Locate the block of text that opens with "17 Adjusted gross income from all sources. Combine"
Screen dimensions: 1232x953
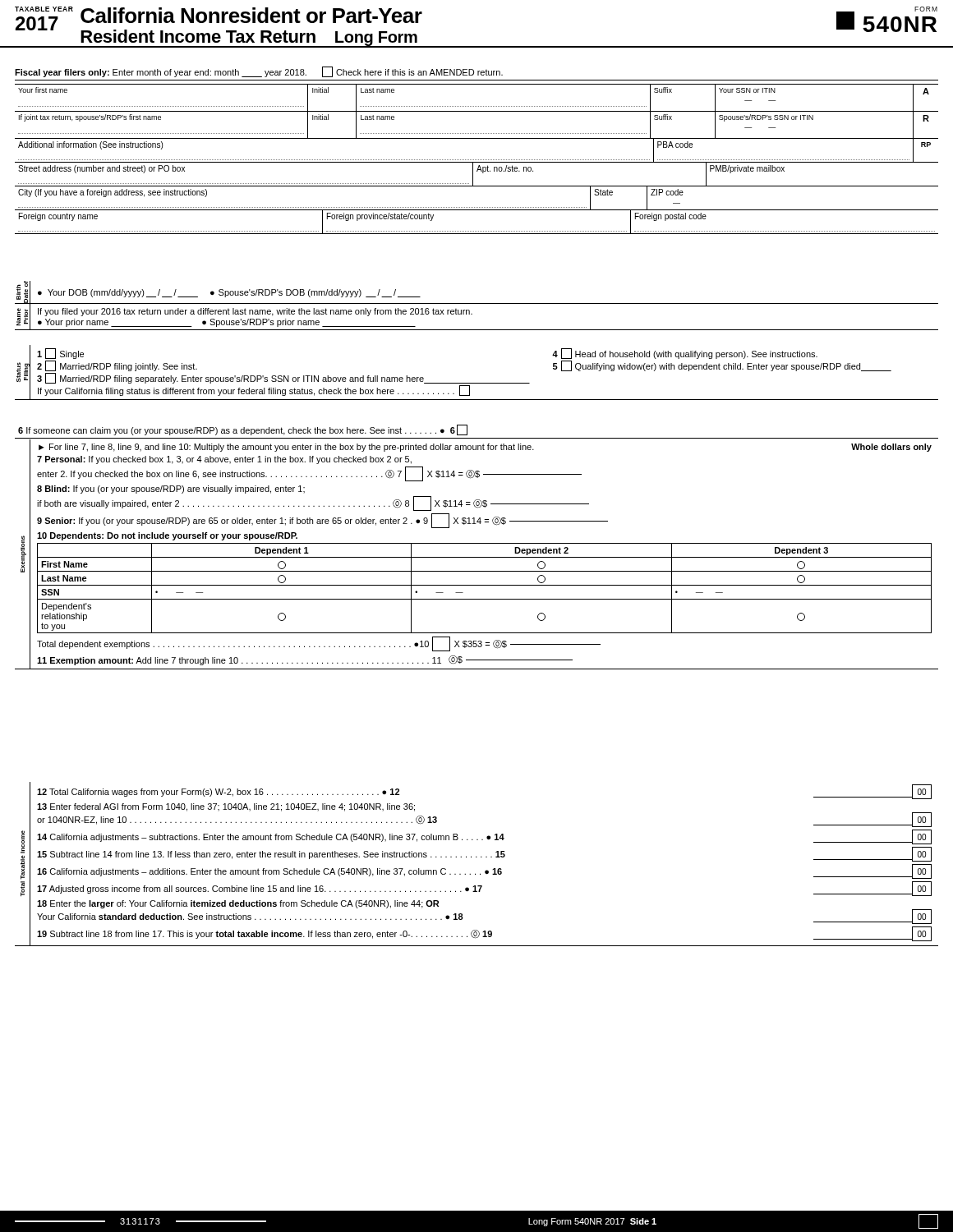point(484,889)
